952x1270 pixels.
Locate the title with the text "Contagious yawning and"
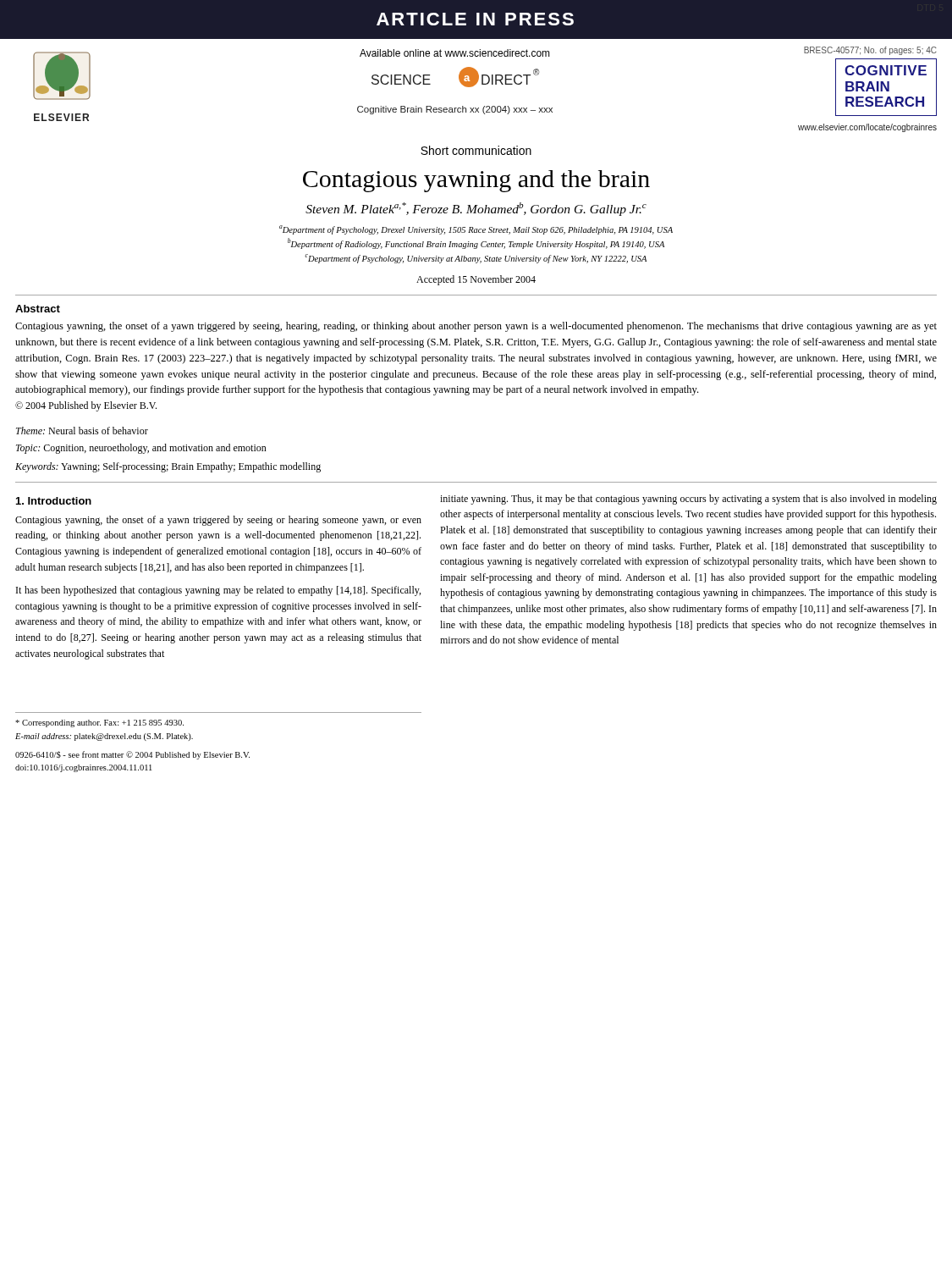tap(476, 178)
